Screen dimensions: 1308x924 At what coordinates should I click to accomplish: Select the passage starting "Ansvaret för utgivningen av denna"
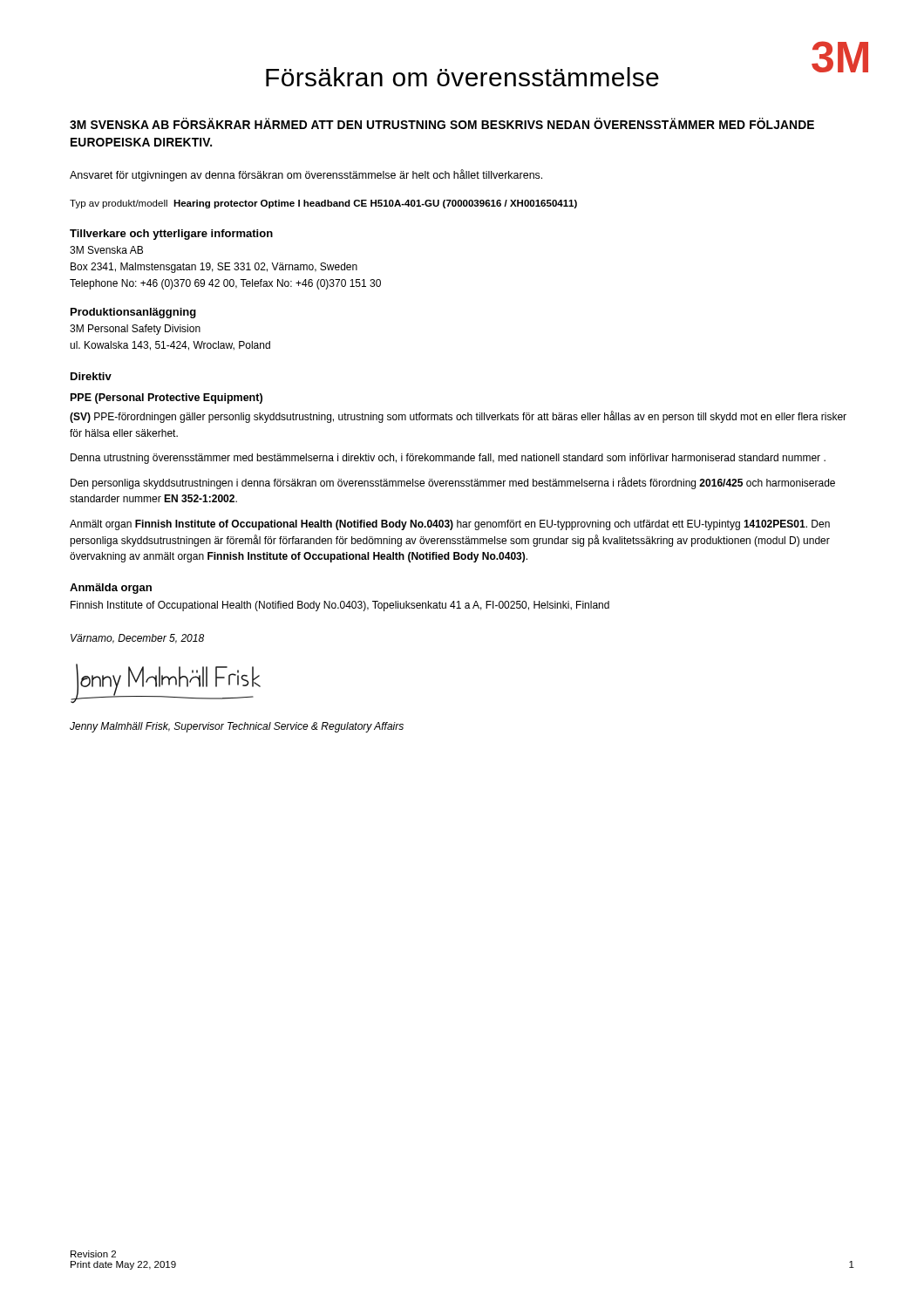pos(307,175)
